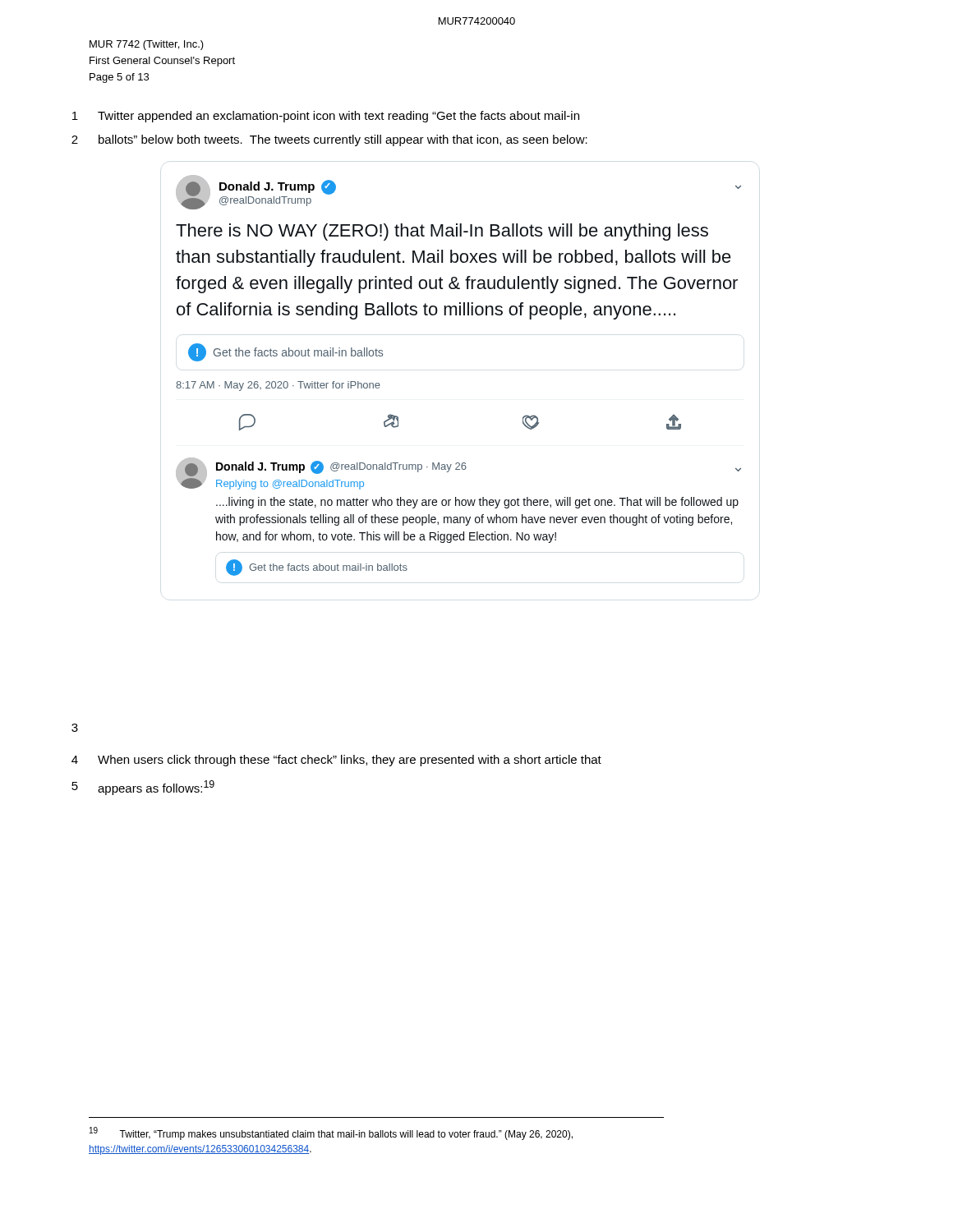The image size is (953, 1232).
Task: Select the footnote containing "19 Twitter, “Trump makes unsubstantiated claim that"
Action: (331, 1140)
